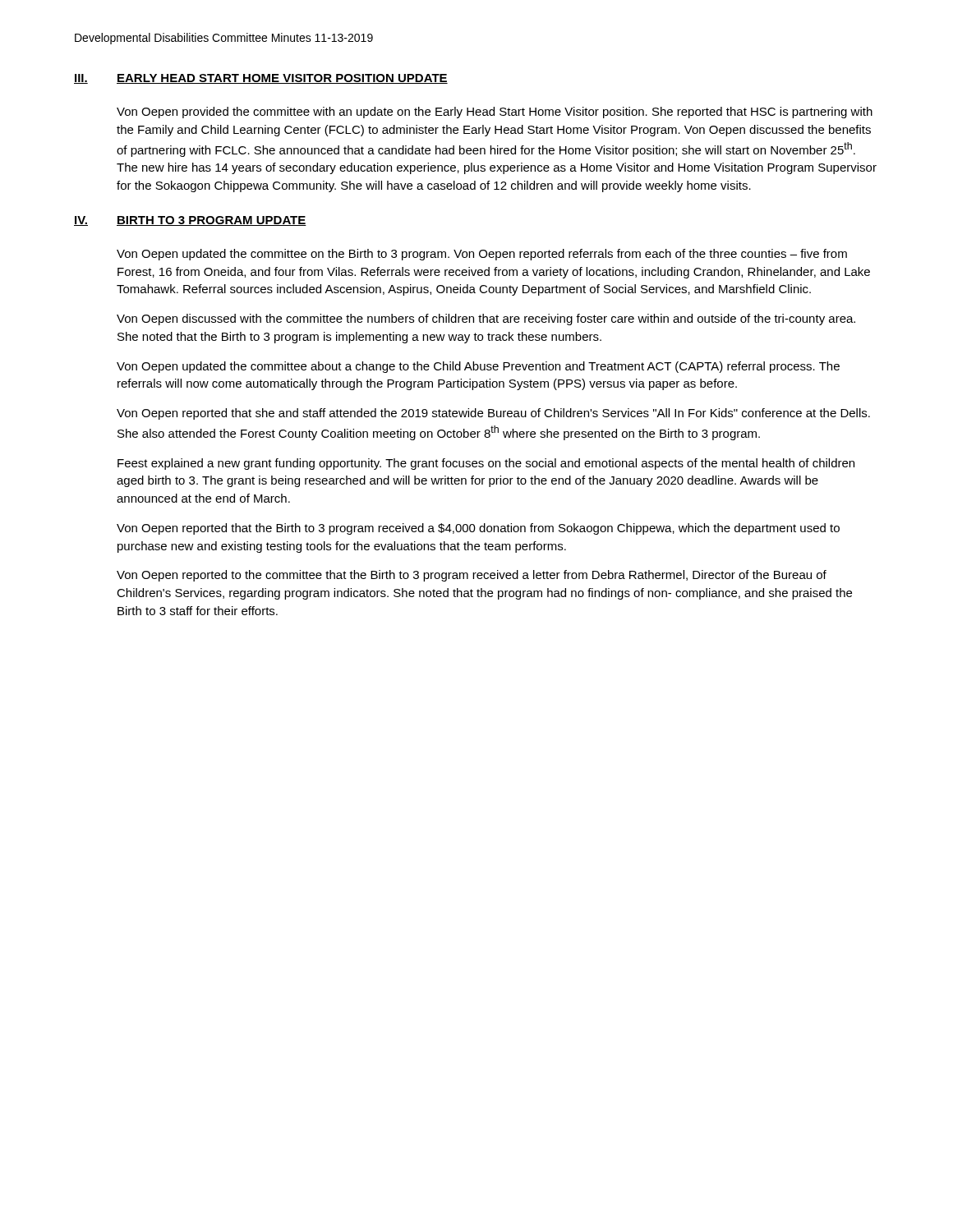Viewport: 953px width, 1232px height.
Task: Navigate to the text starting "IV. BIRTH TO 3 PROGRAM"
Action: [190, 221]
